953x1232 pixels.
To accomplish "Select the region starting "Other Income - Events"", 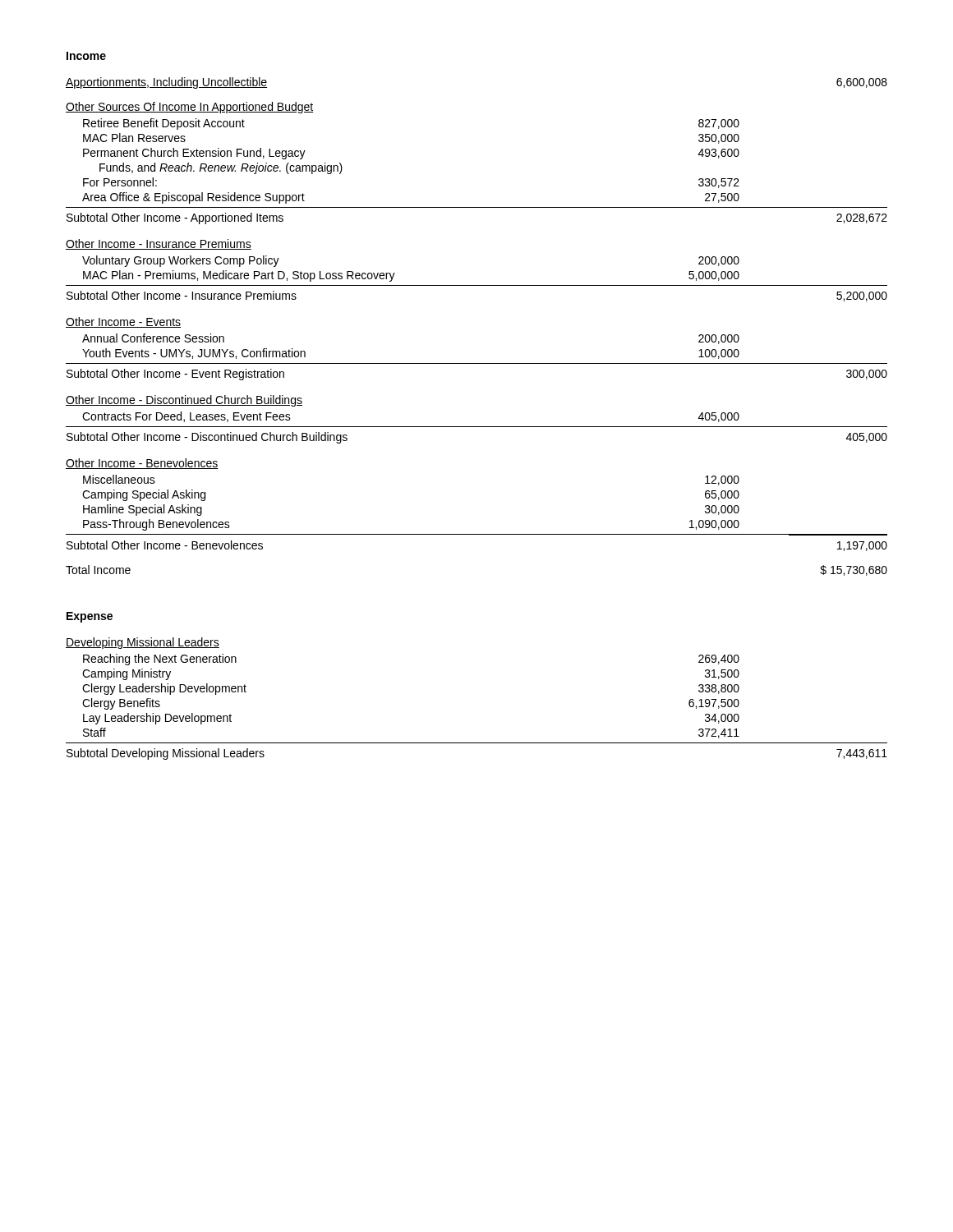I will click(123, 322).
